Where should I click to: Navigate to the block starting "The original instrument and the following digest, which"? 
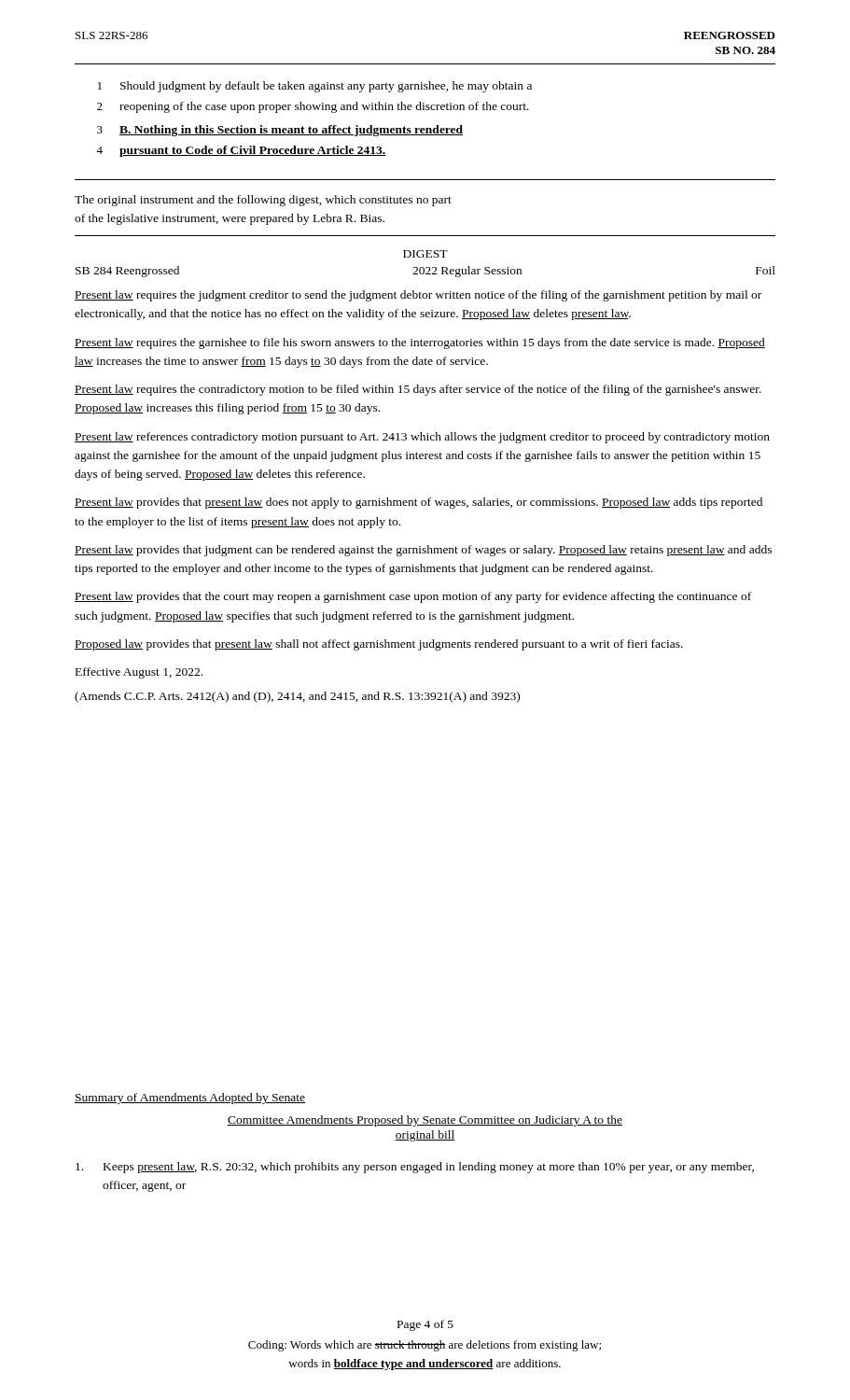pos(263,209)
